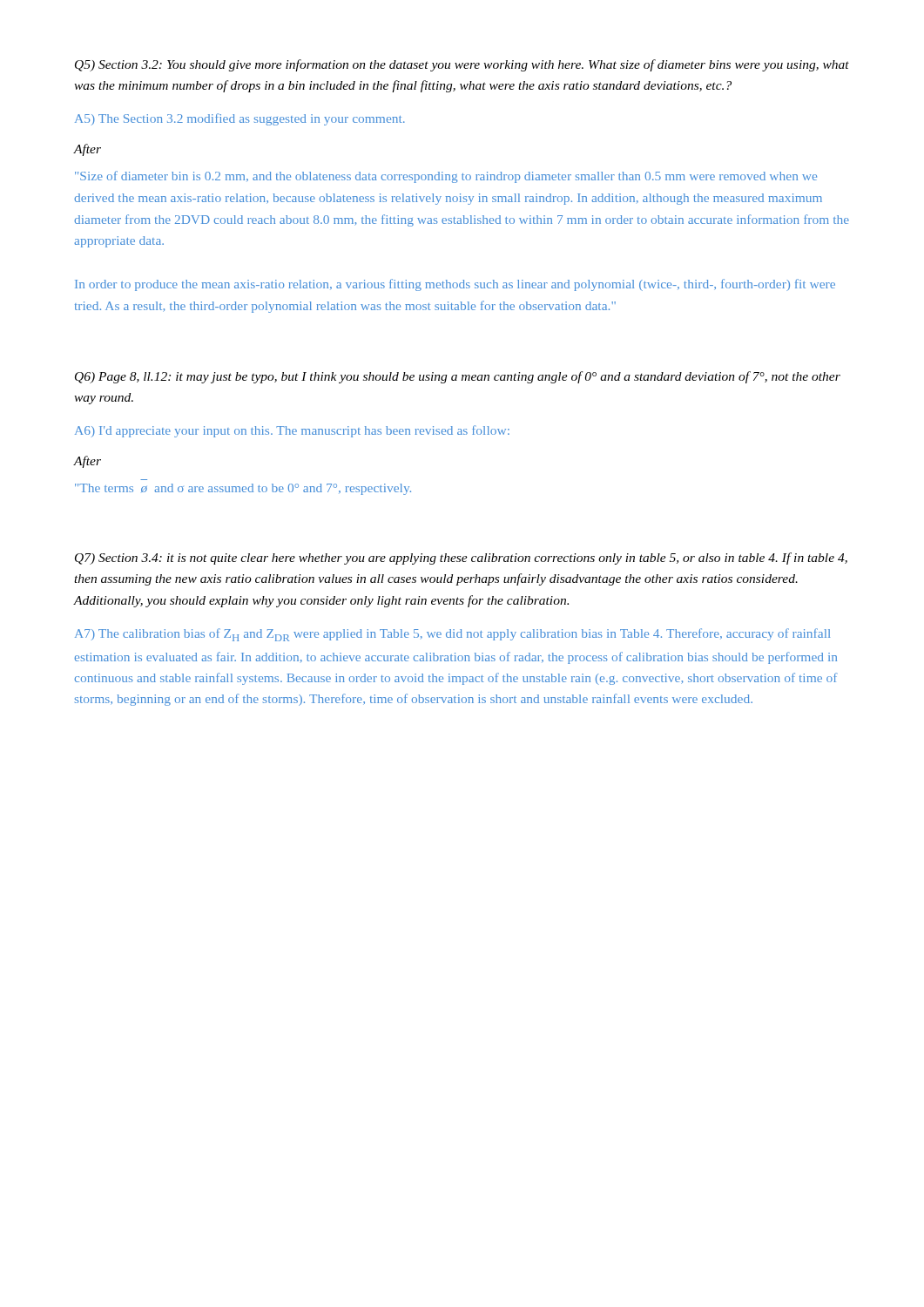Viewport: 924px width, 1307px height.
Task: Find the region starting "Q7) Section 3.4: it"
Action: pyautogui.click(x=461, y=579)
